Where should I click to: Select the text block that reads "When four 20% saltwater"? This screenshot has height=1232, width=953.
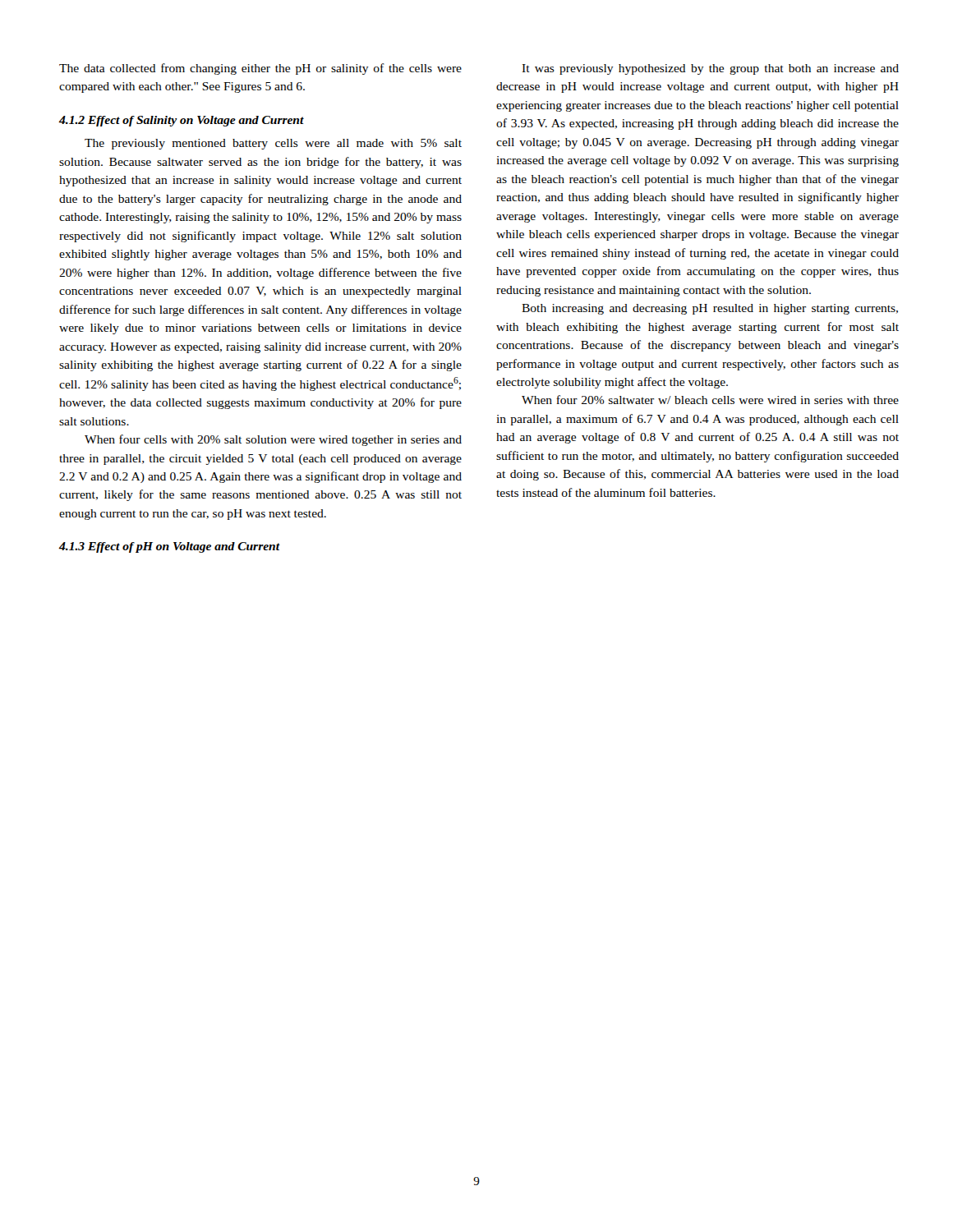[698, 447]
